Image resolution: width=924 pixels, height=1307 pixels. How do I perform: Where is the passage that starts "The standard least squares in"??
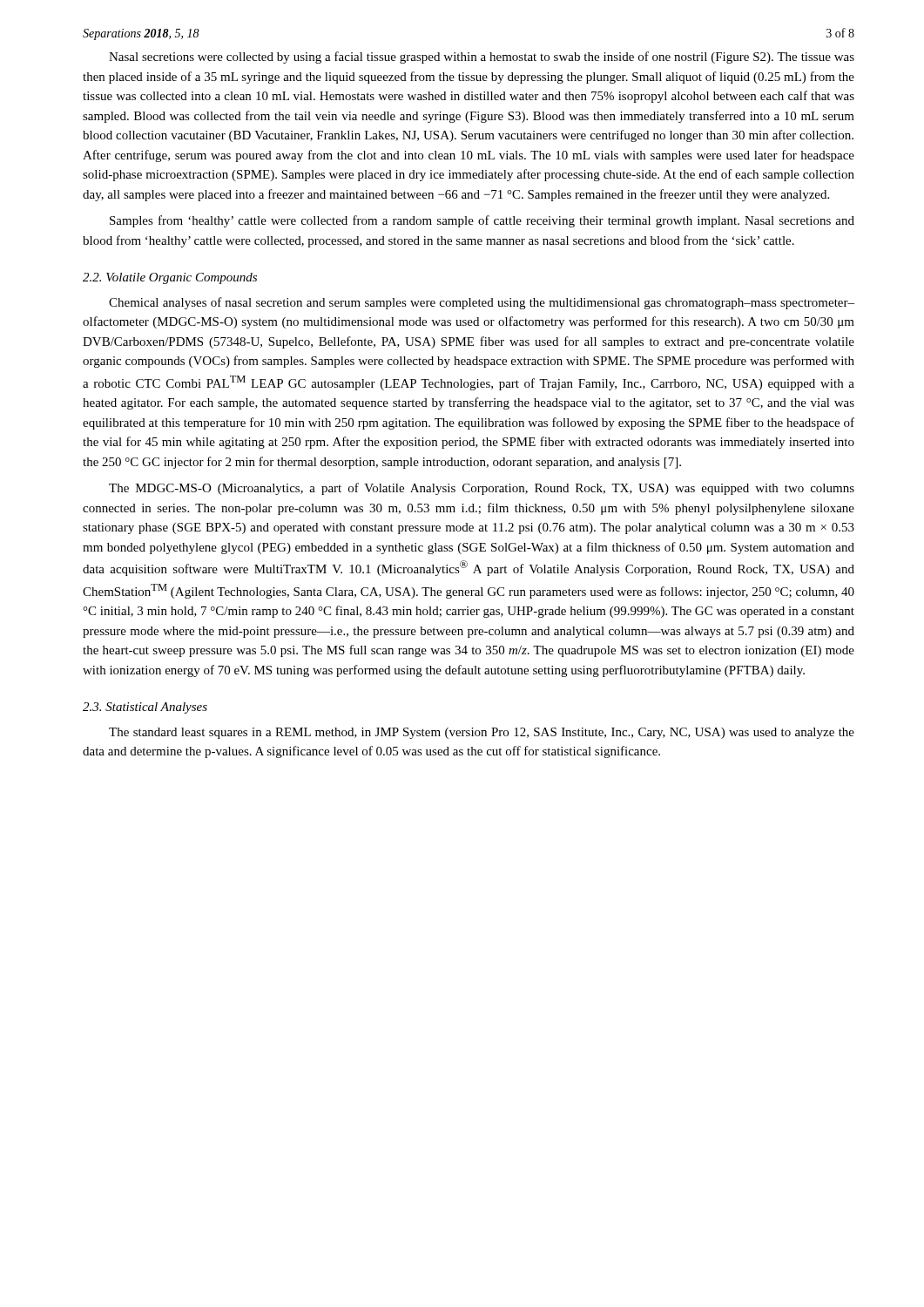pos(469,741)
